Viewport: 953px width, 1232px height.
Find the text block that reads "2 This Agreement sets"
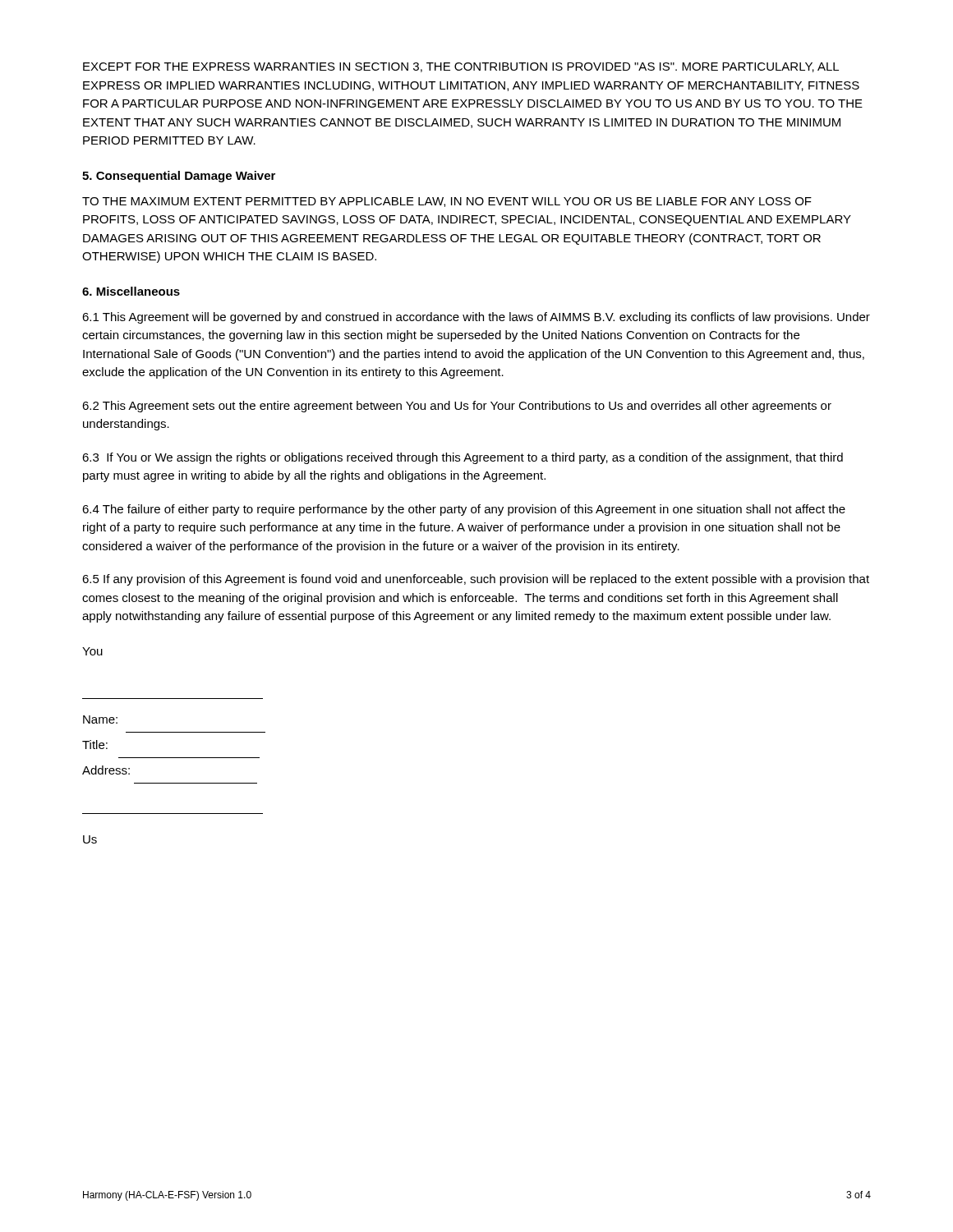point(457,414)
